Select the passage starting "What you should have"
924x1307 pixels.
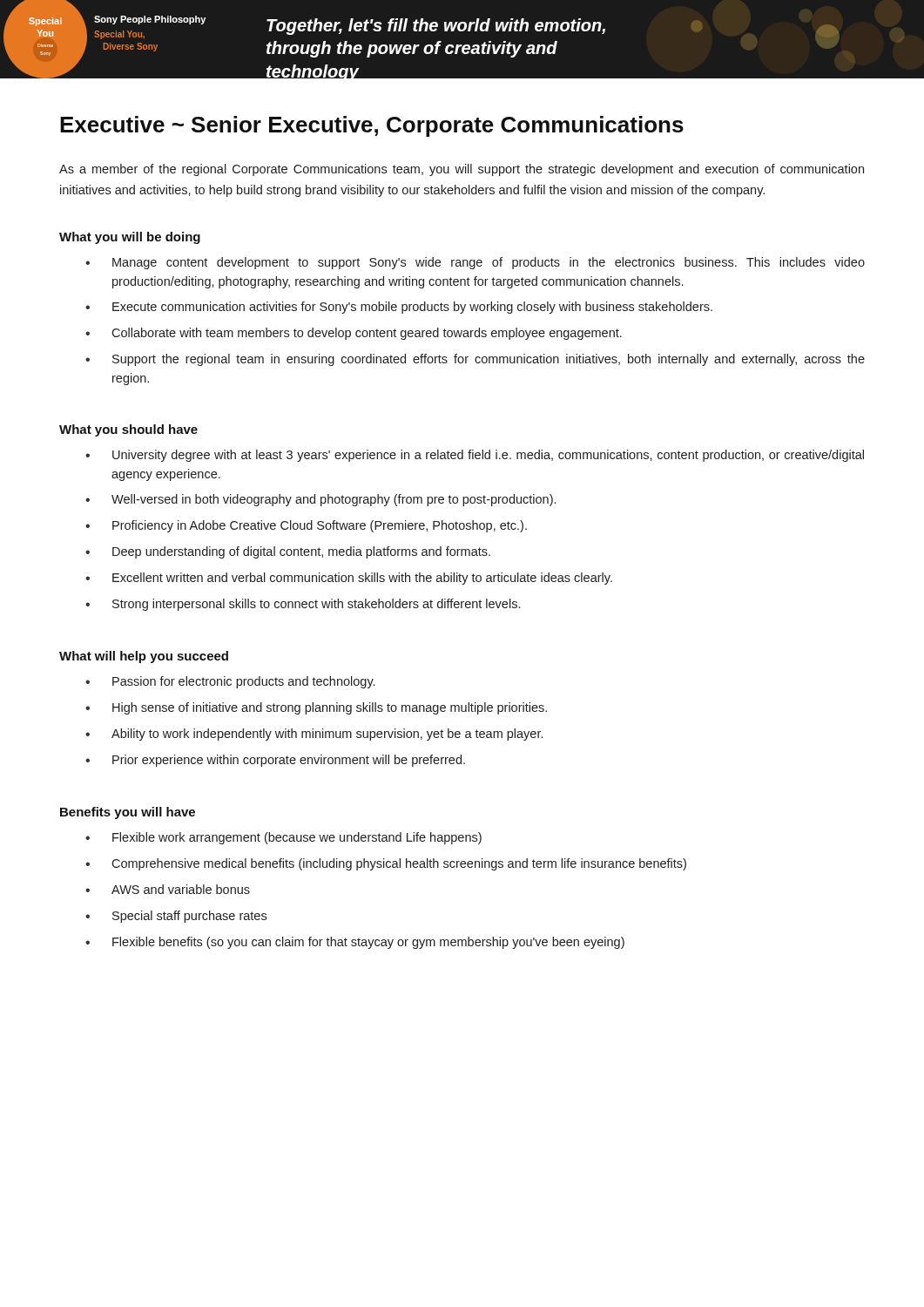(129, 429)
